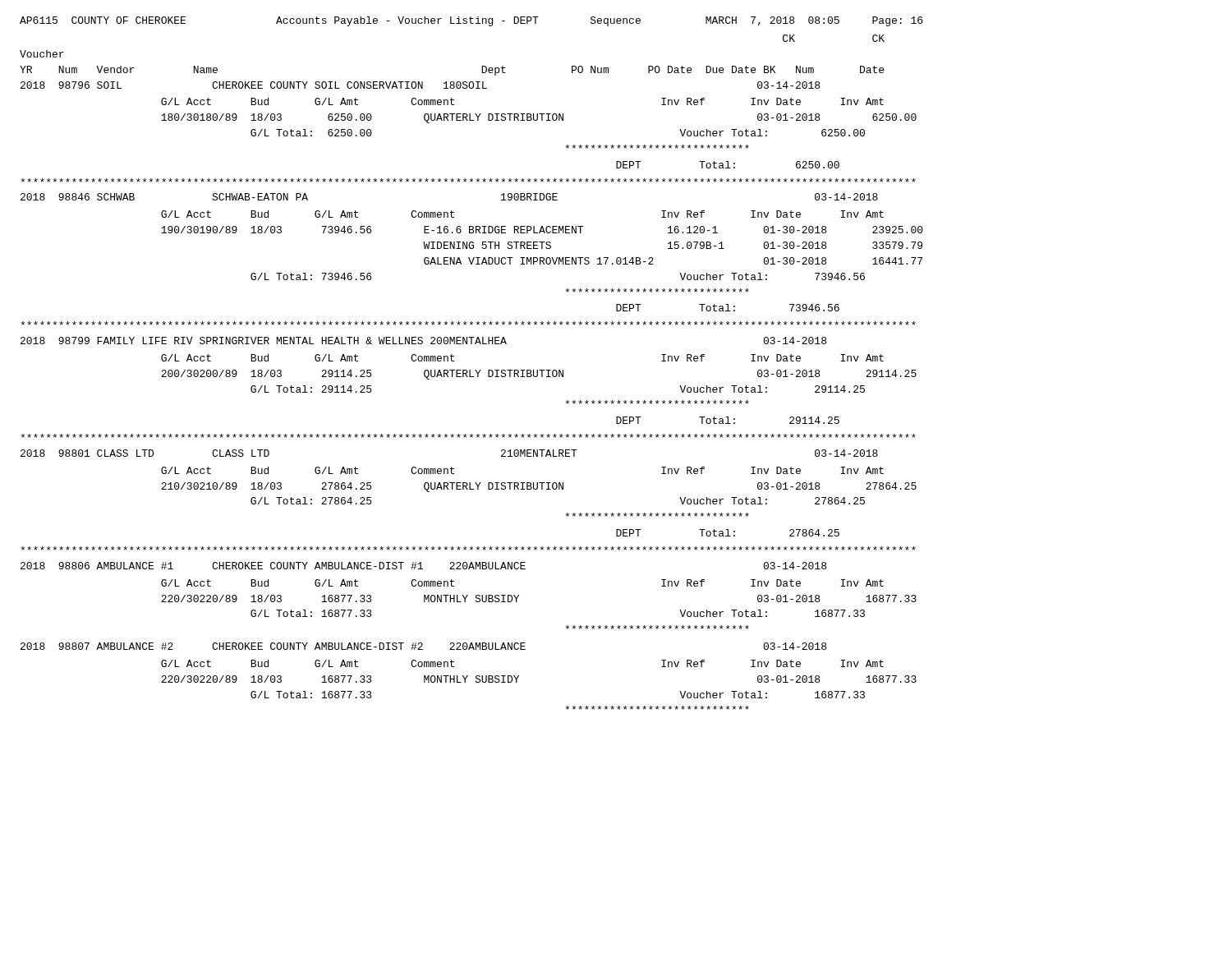Point to the block beginning "2018 98806 AMBULANCE #1 CHEROKEE"
The width and height of the screenshot is (1232, 953).
point(616,559)
